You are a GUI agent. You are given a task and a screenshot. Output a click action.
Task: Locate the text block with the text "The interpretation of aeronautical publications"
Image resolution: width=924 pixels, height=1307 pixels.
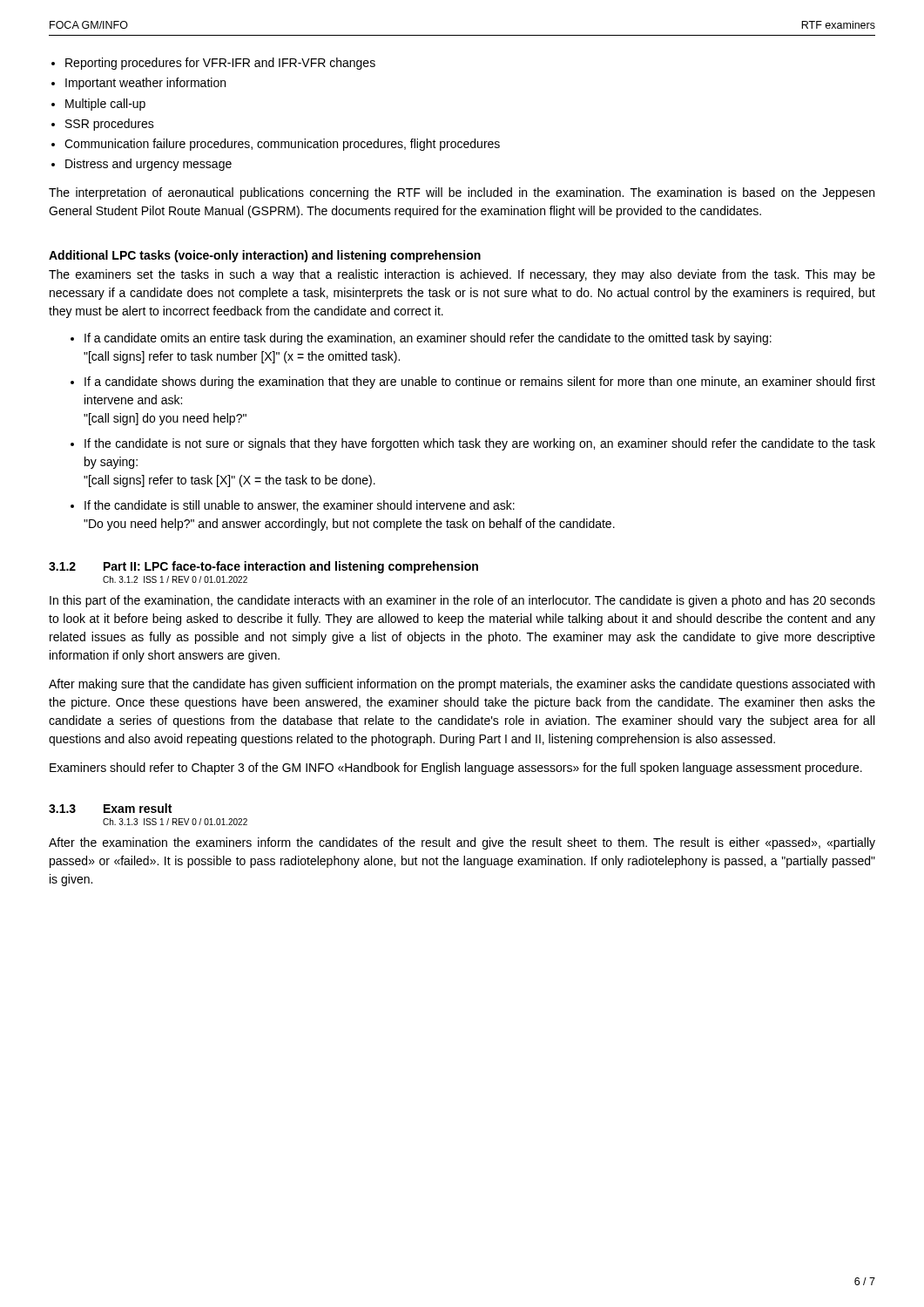[462, 202]
